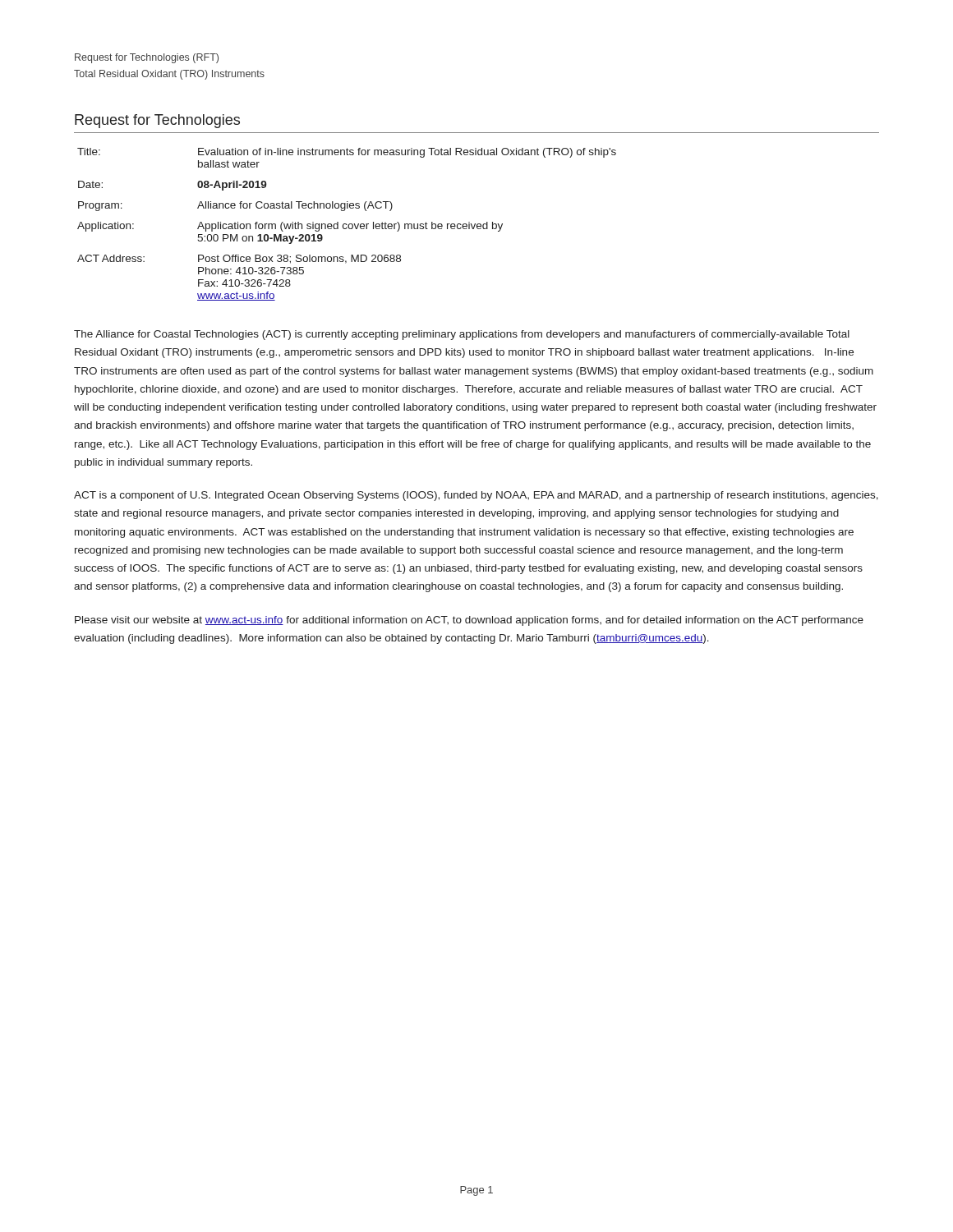
Task: Find the block on this page that starts "ACT is a component of"
Action: click(x=476, y=541)
